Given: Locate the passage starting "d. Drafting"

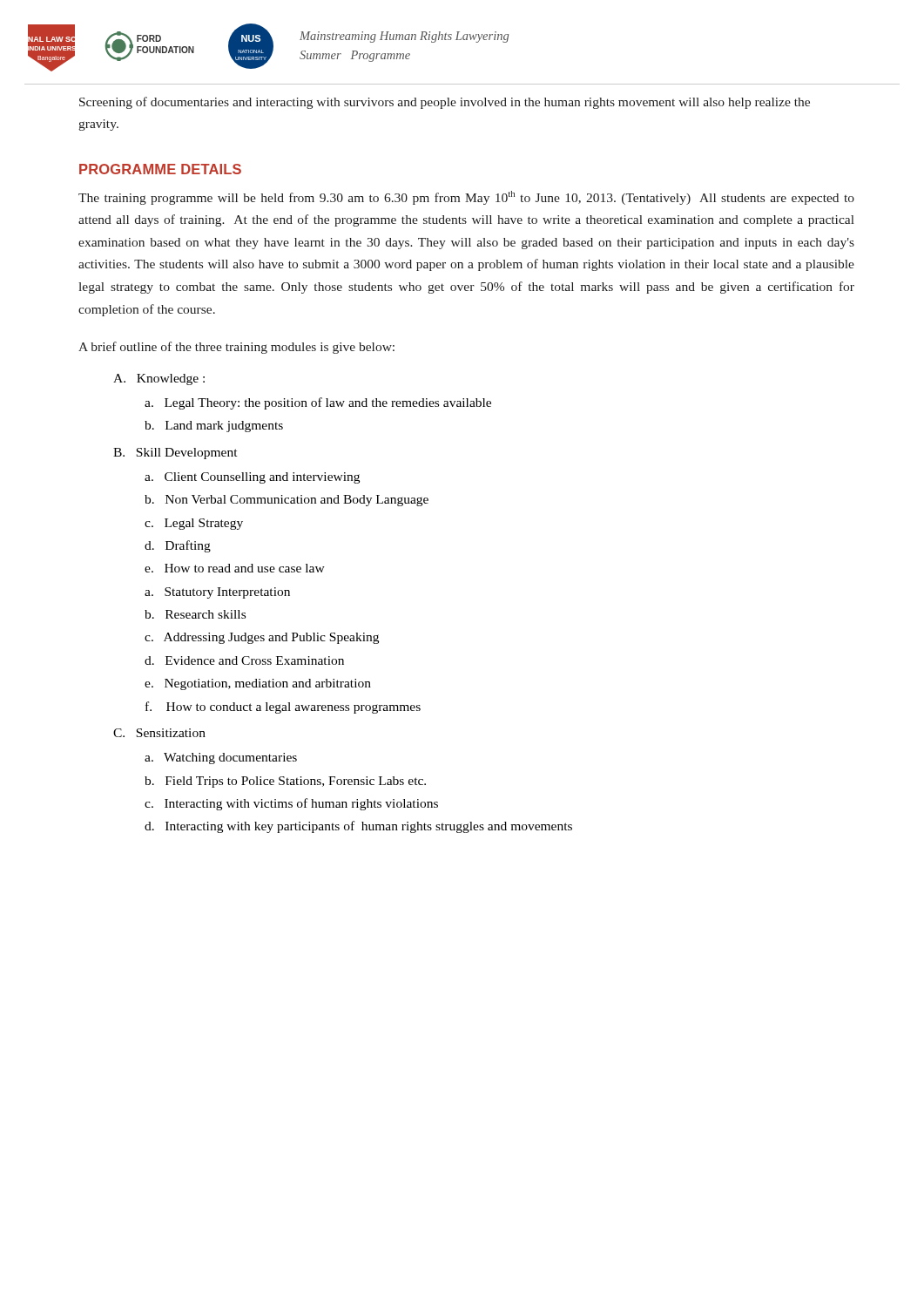Looking at the screenshot, I should (178, 545).
